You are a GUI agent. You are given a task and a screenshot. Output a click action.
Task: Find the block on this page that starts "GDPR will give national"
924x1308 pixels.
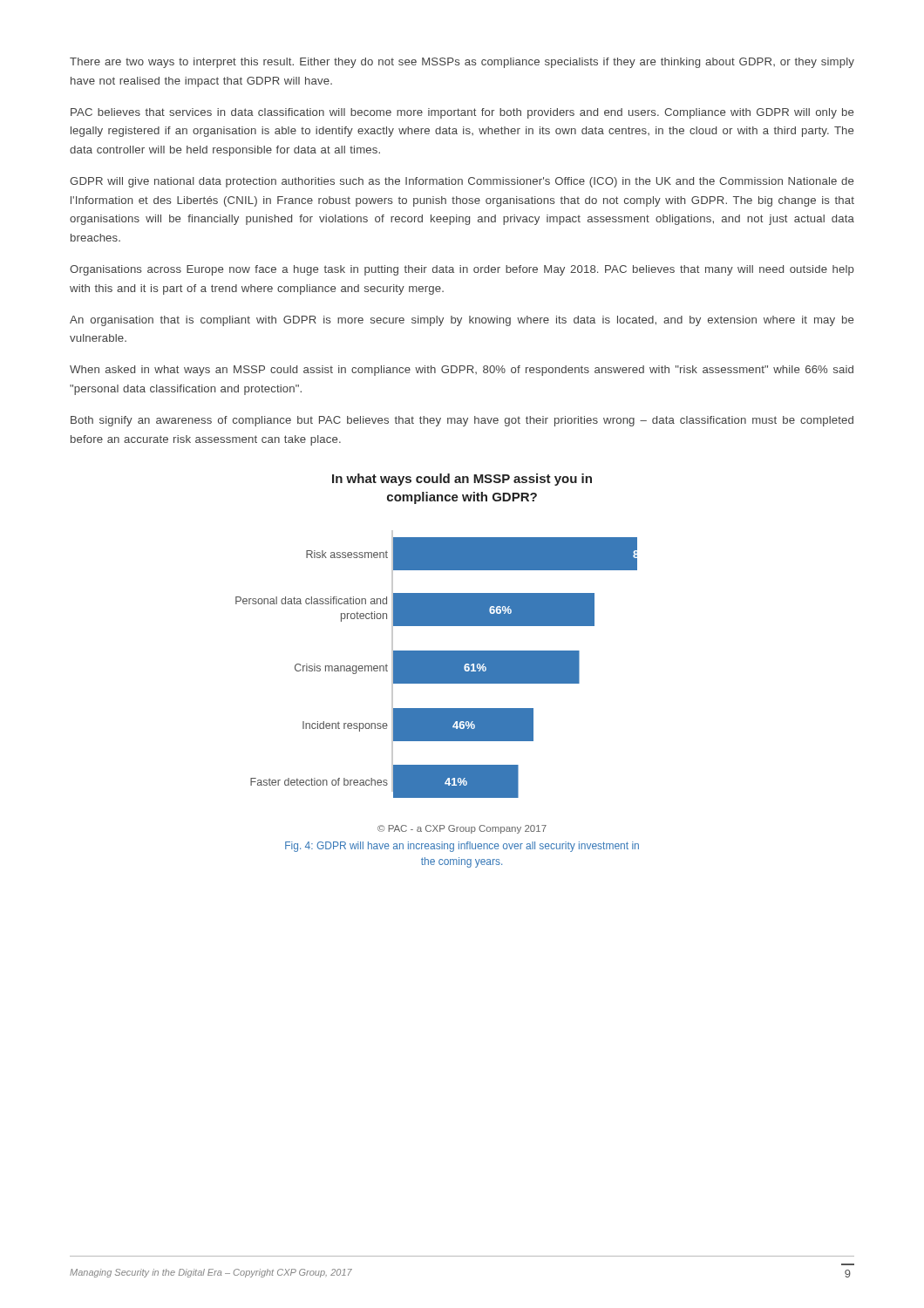click(x=462, y=209)
